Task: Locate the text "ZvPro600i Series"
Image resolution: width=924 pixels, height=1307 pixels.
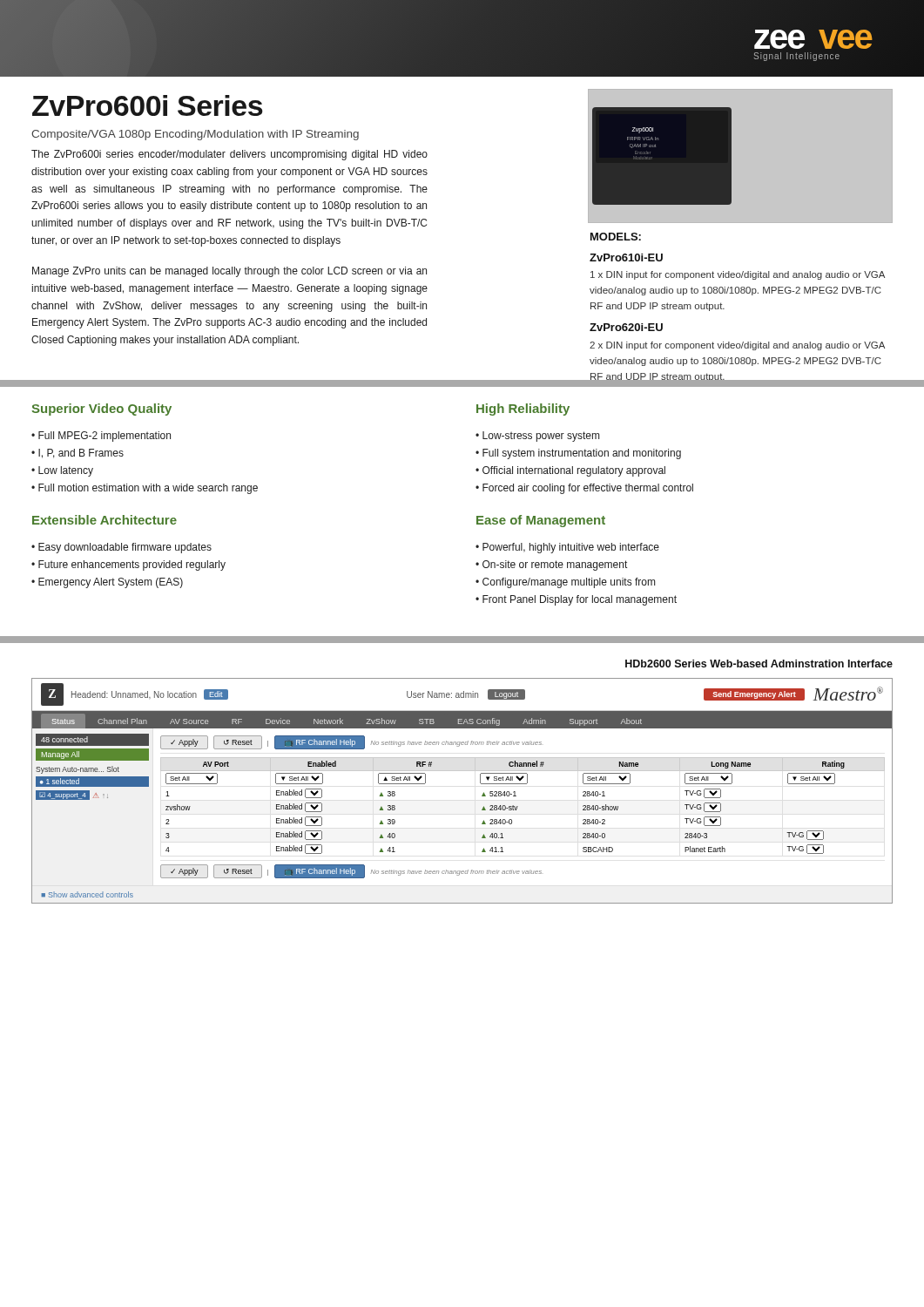Action: (x=147, y=106)
